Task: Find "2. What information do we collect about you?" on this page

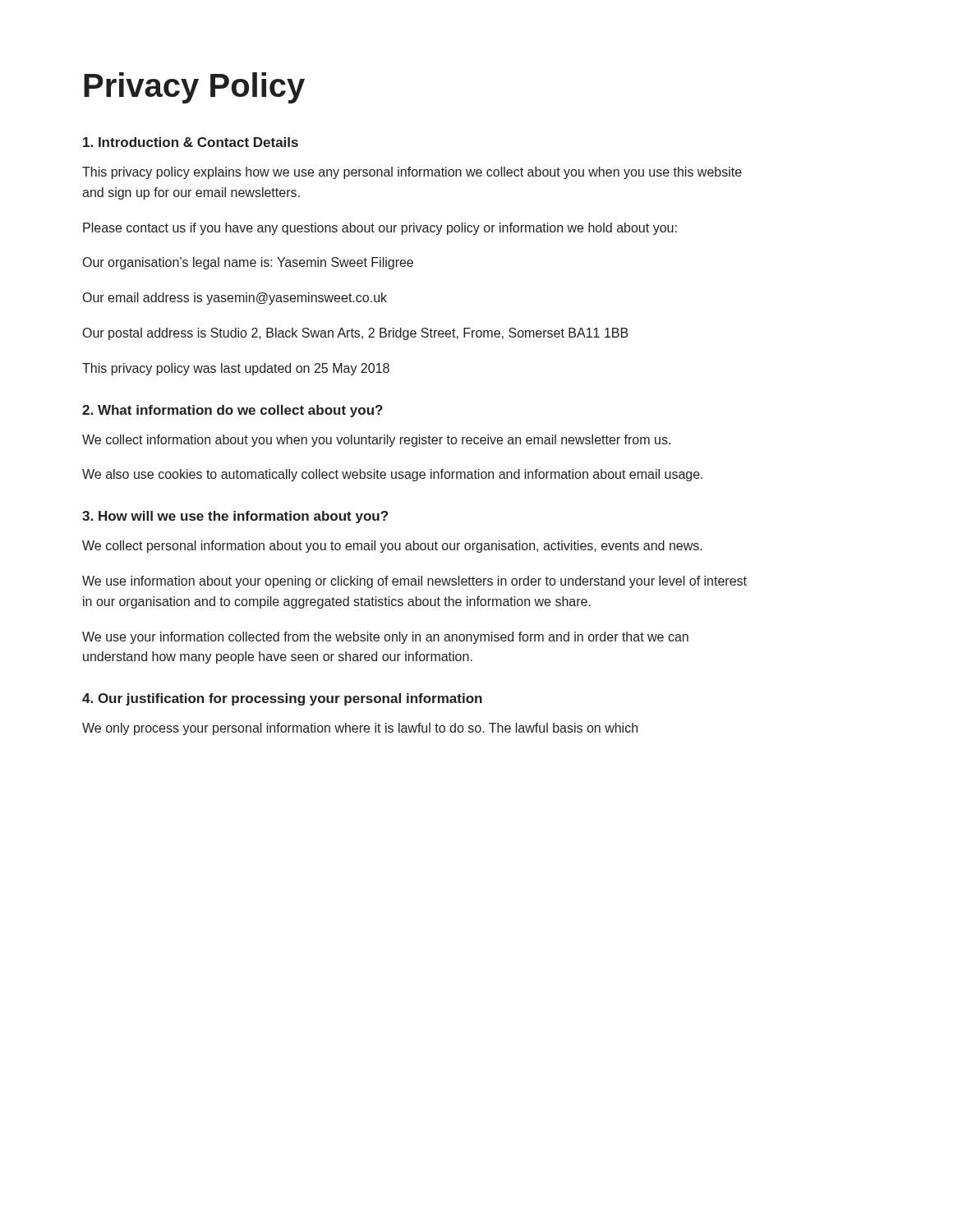Action: (x=233, y=410)
